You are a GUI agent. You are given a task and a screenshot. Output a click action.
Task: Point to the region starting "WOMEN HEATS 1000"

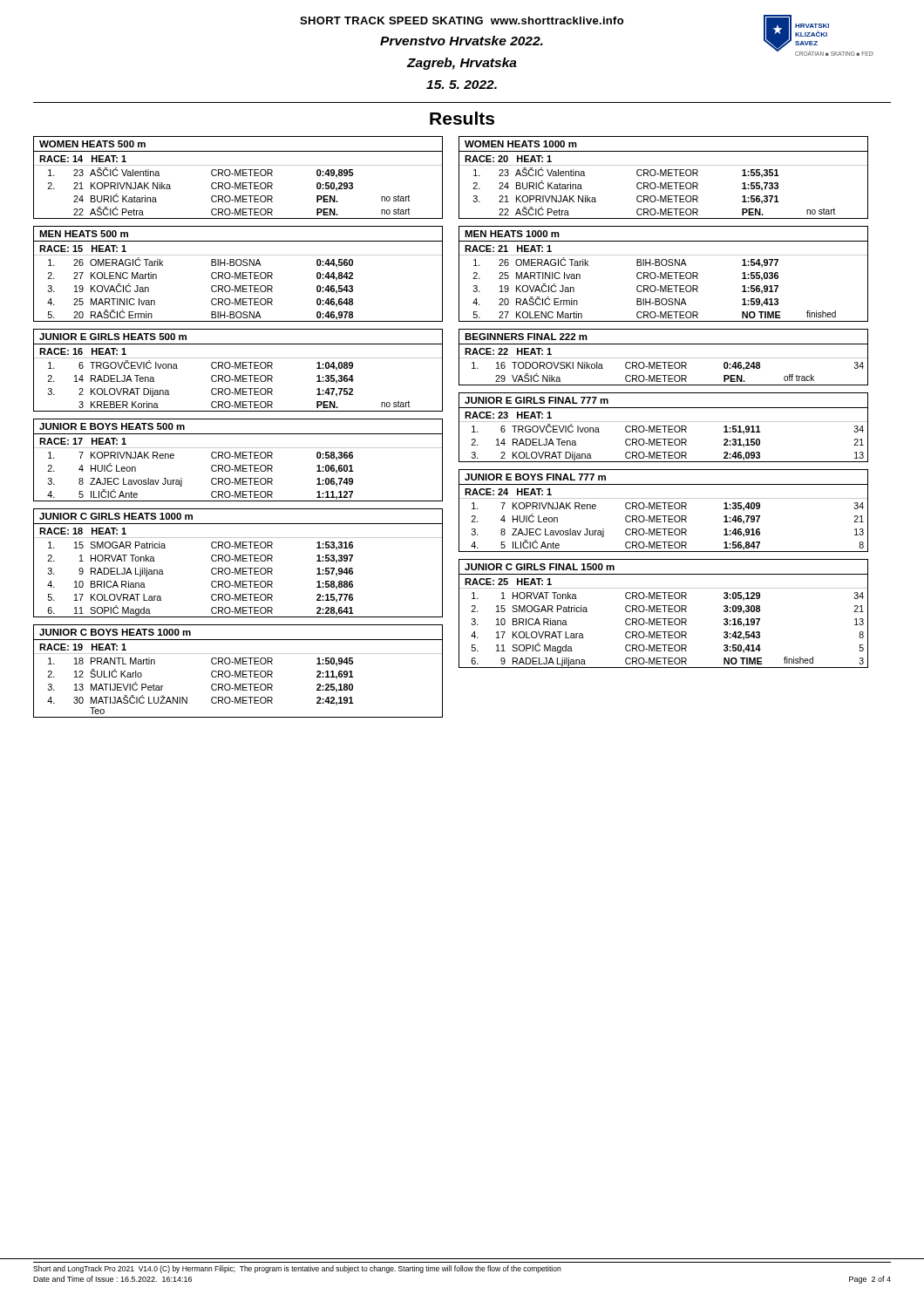tap(663, 178)
